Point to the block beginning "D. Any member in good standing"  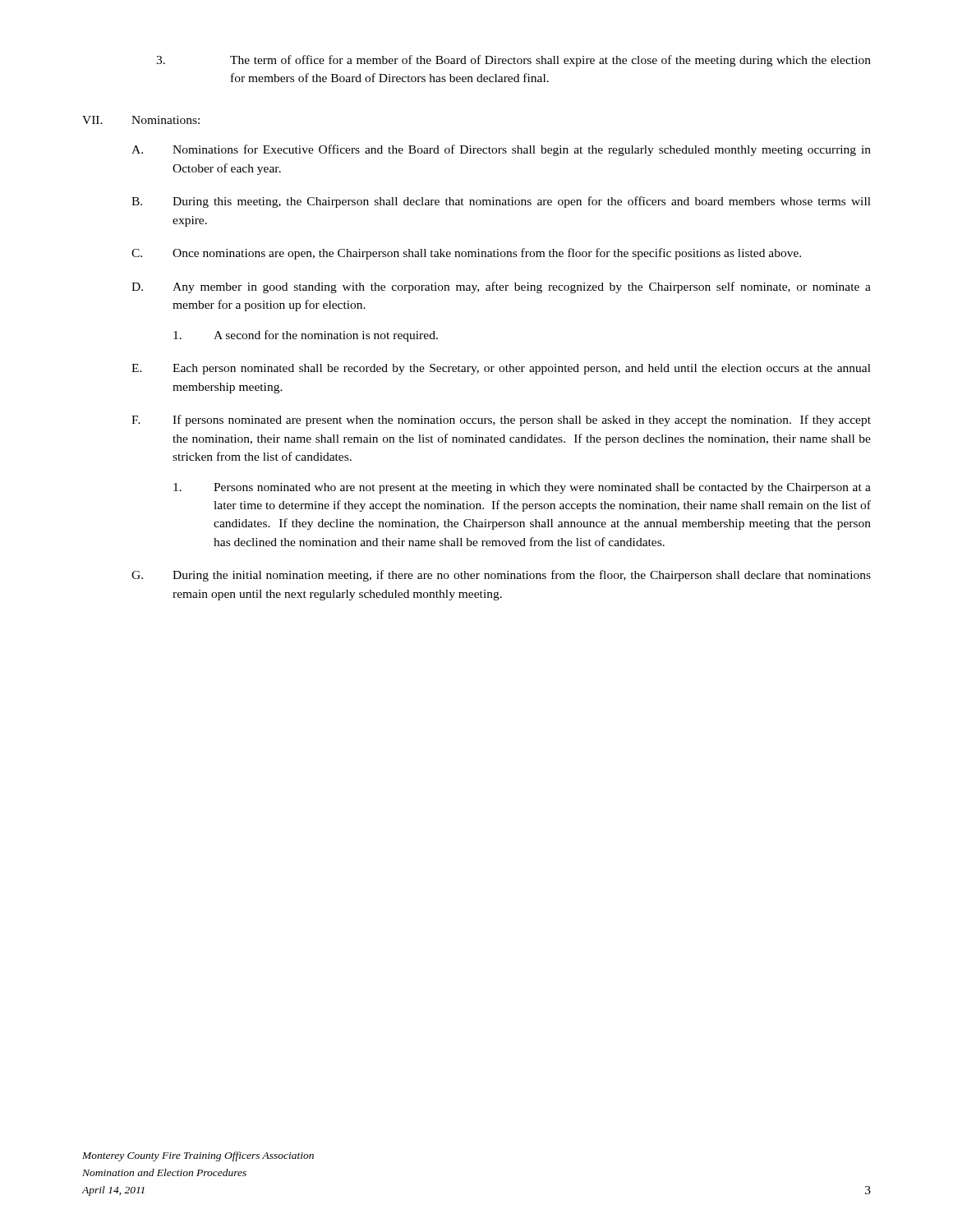click(x=501, y=296)
